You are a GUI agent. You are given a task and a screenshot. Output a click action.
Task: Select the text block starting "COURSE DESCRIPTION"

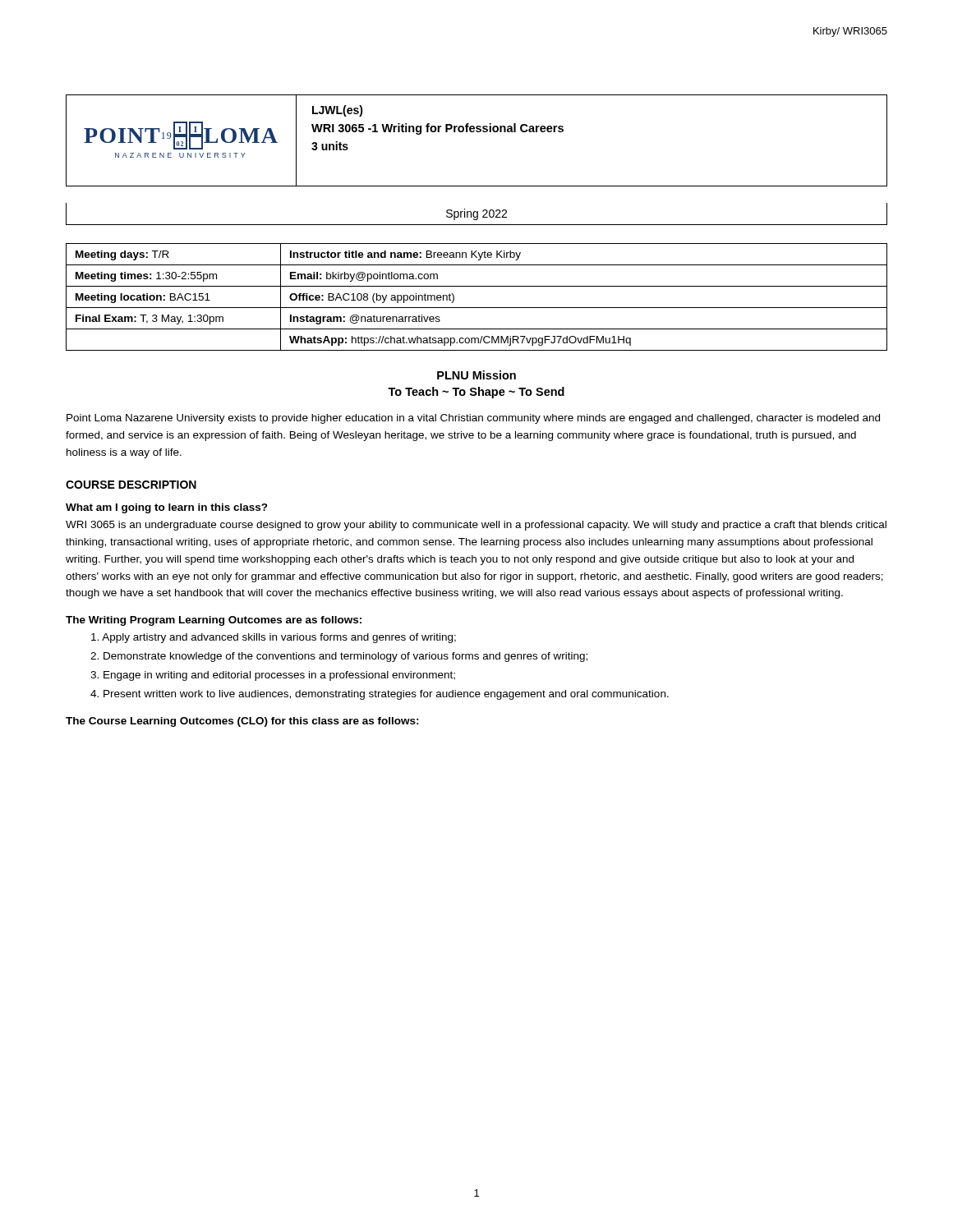point(131,484)
